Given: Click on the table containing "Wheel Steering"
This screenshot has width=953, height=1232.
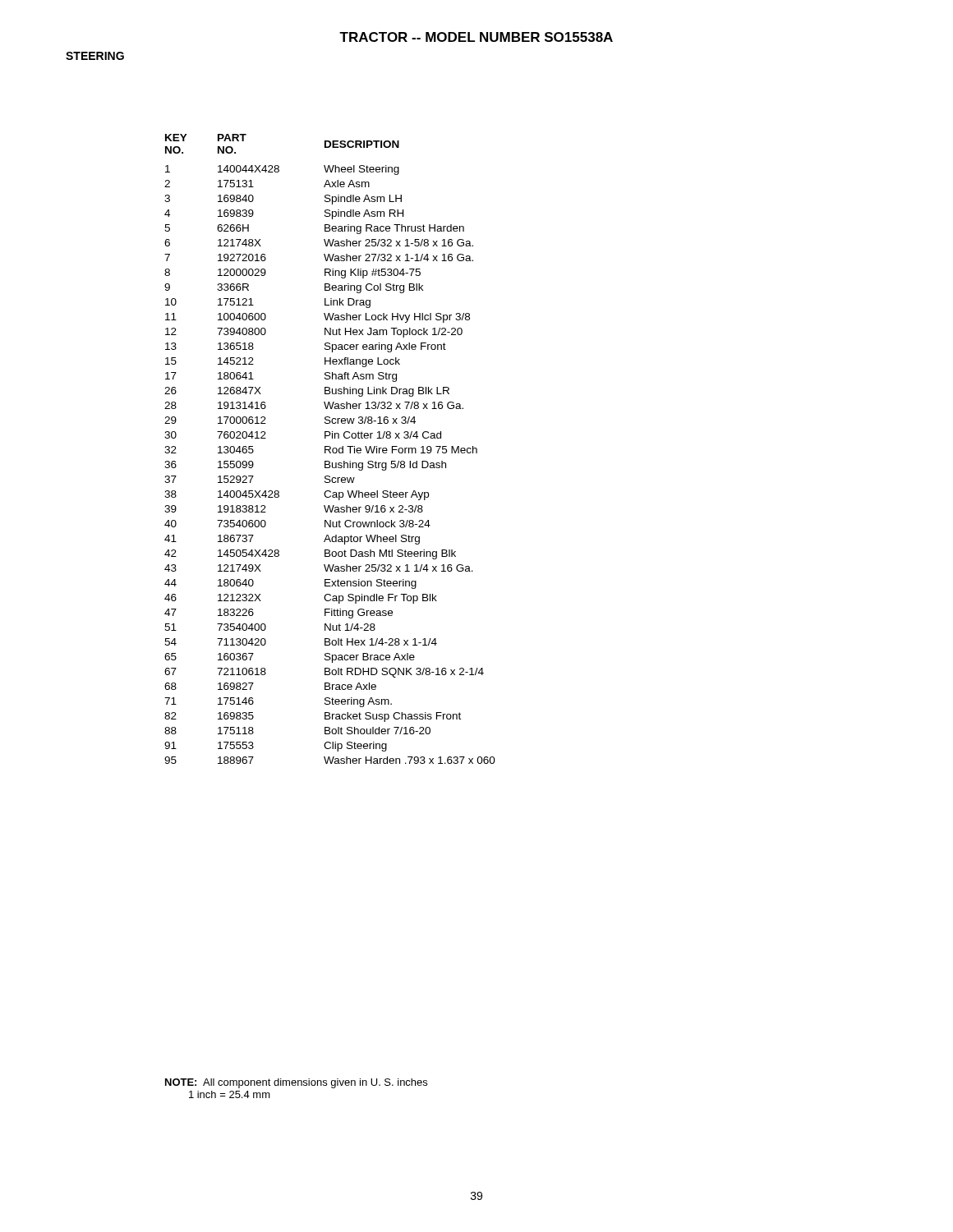Looking at the screenshot, I should (392, 449).
